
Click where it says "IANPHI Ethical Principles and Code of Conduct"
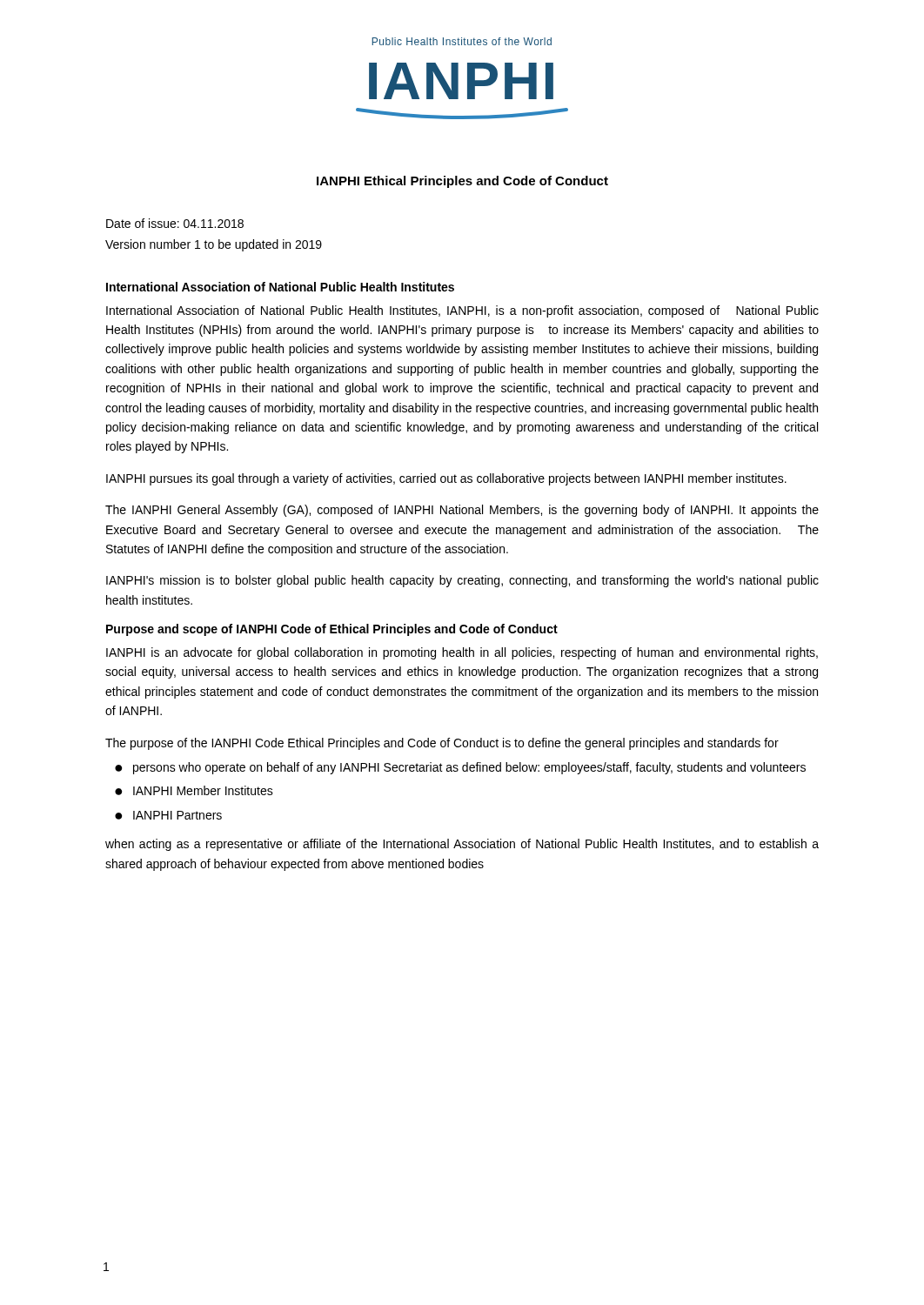pos(462,181)
